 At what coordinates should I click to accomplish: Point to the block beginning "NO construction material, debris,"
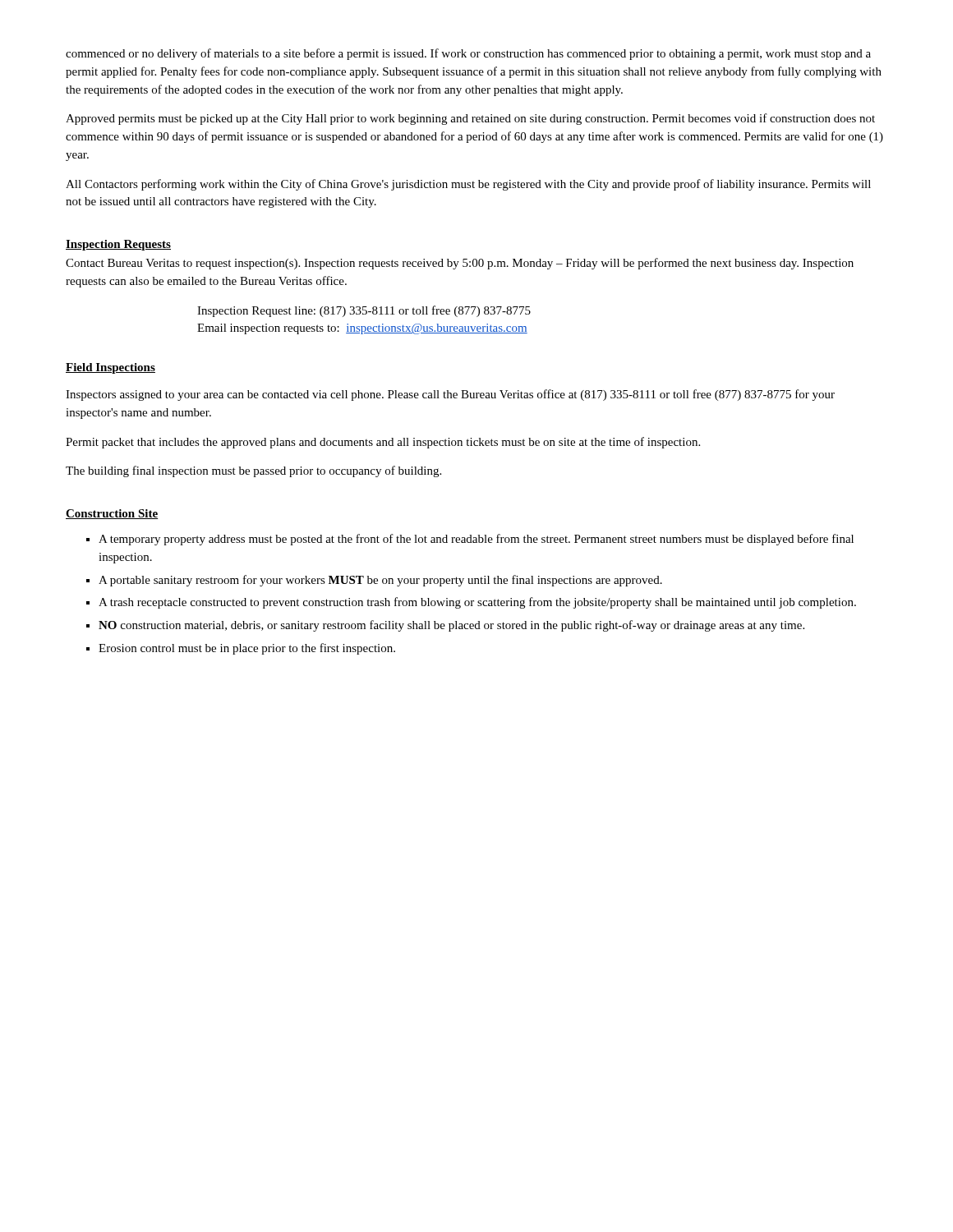(x=493, y=626)
